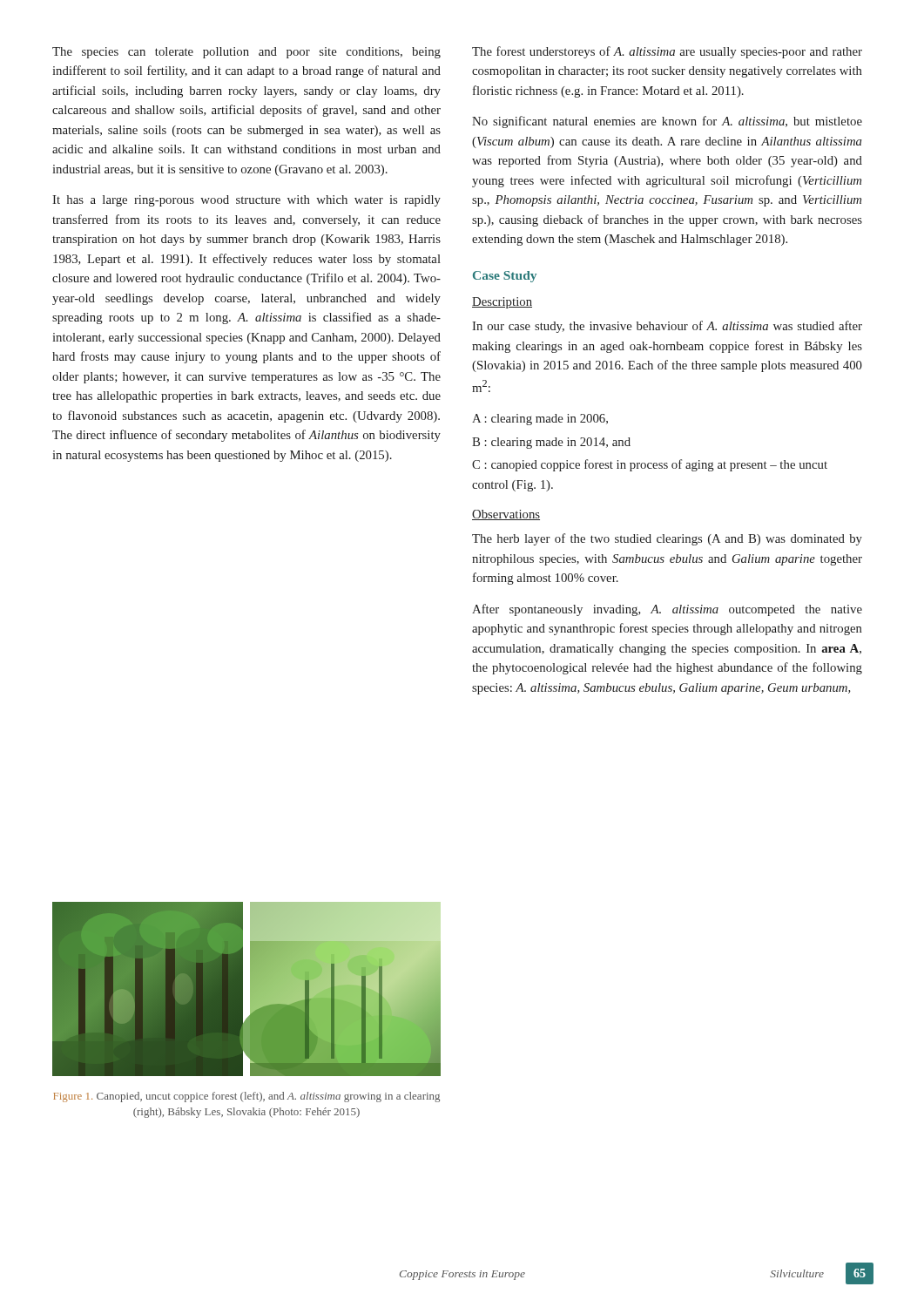924x1307 pixels.
Task: Locate the text block that reads "The forest understoreys"
Action: coord(667,71)
